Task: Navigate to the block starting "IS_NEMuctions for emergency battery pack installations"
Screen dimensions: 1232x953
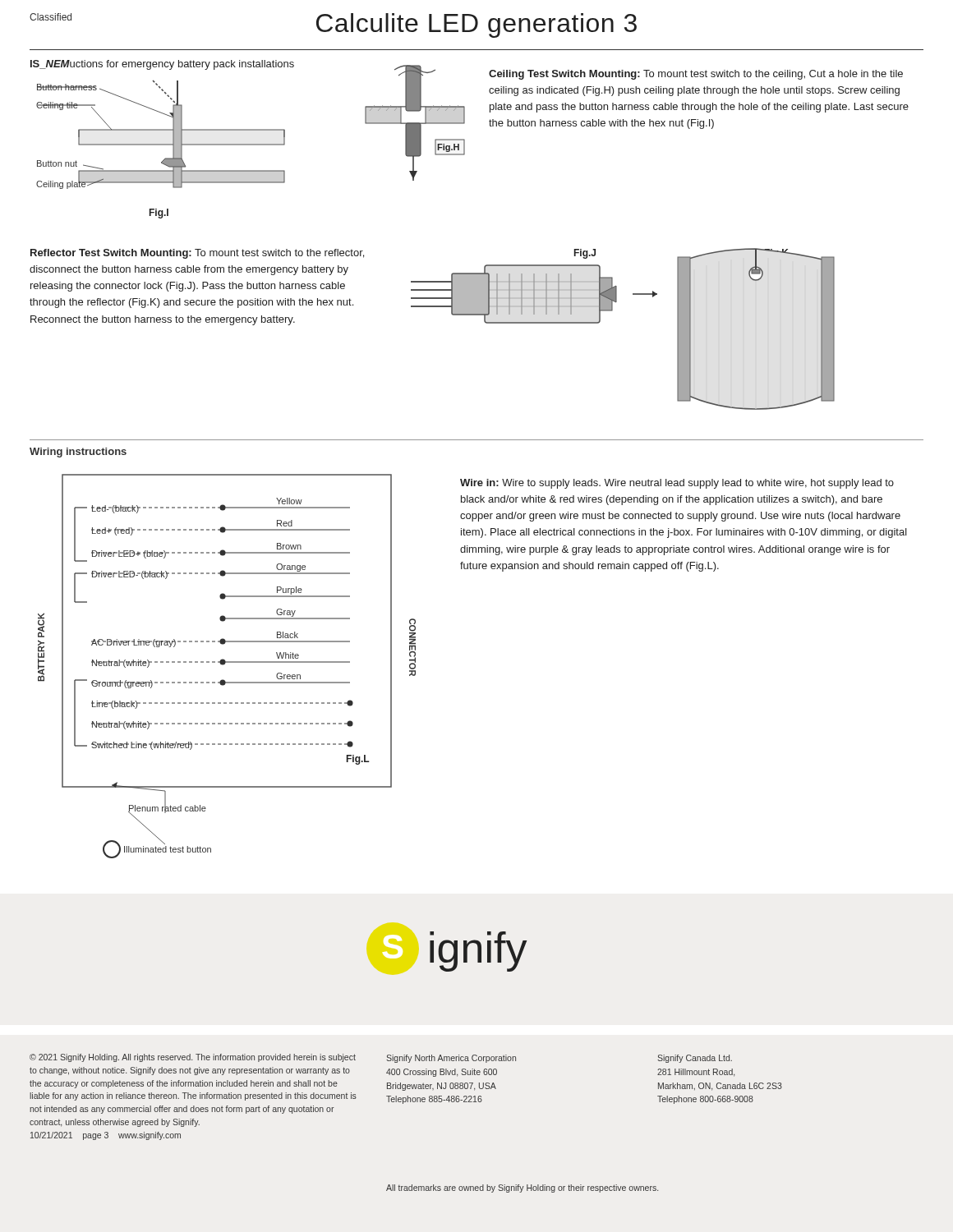Action: pyautogui.click(x=162, y=64)
